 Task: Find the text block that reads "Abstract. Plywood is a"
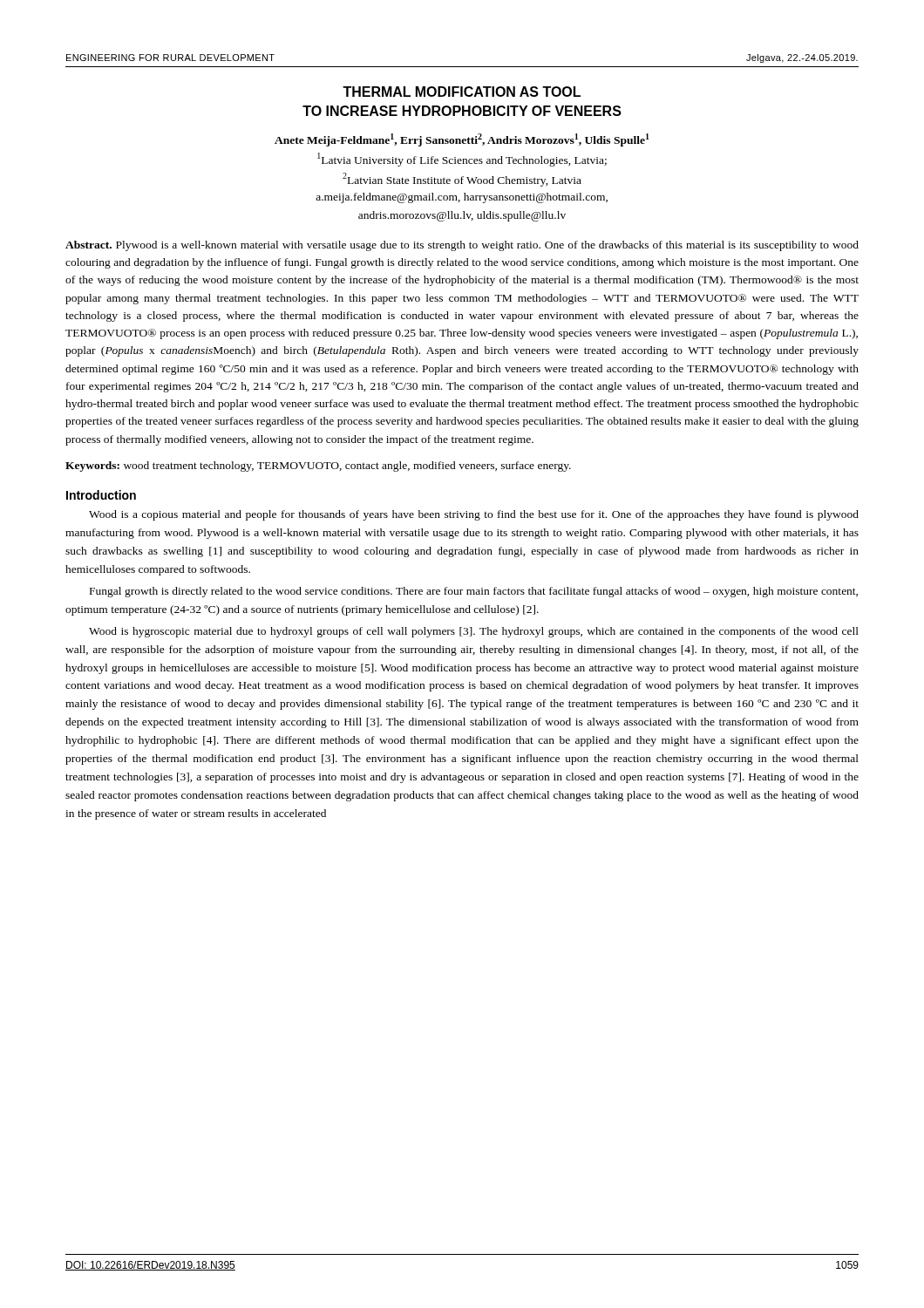[x=462, y=342]
